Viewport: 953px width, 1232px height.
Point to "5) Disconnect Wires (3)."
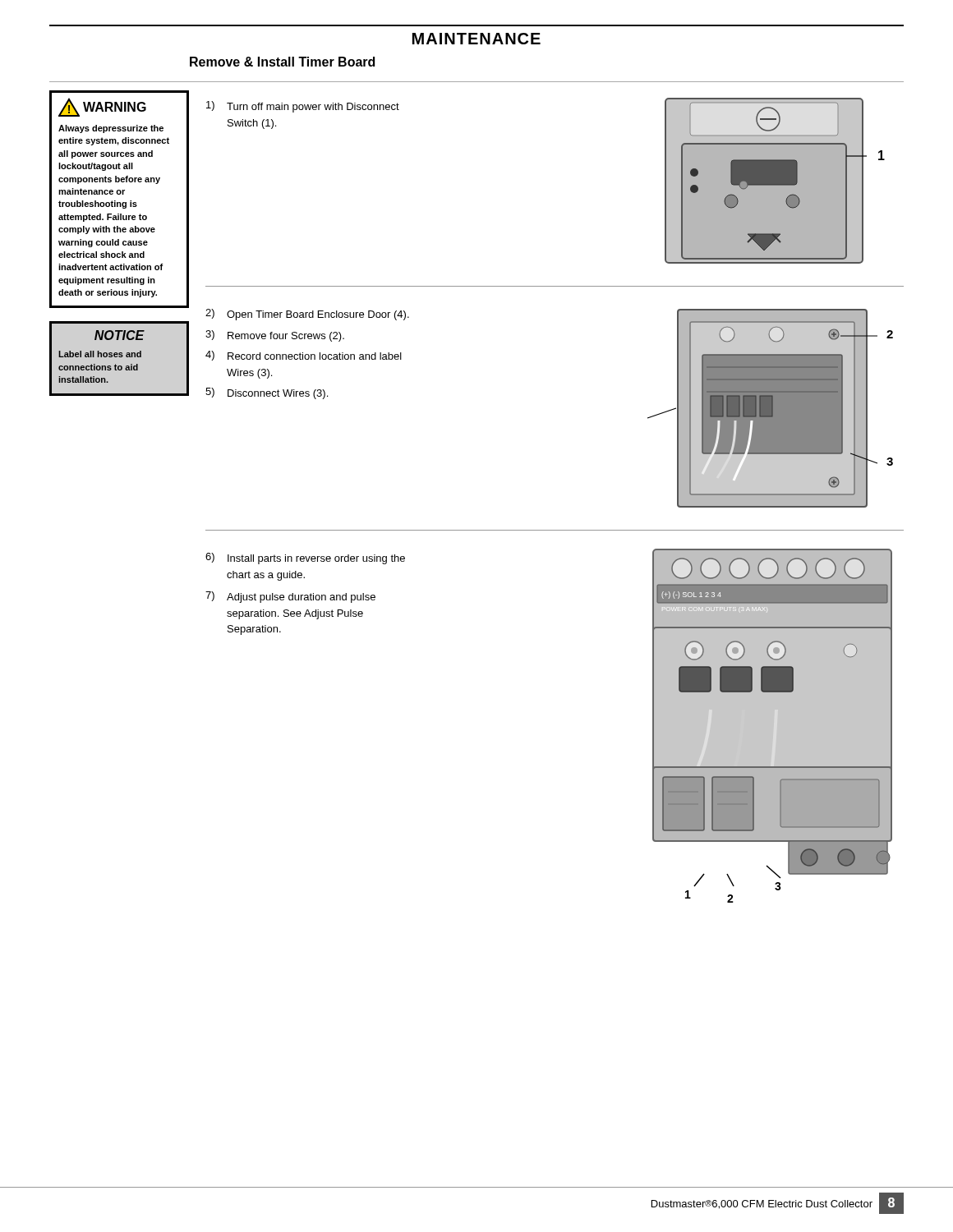(267, 393)
